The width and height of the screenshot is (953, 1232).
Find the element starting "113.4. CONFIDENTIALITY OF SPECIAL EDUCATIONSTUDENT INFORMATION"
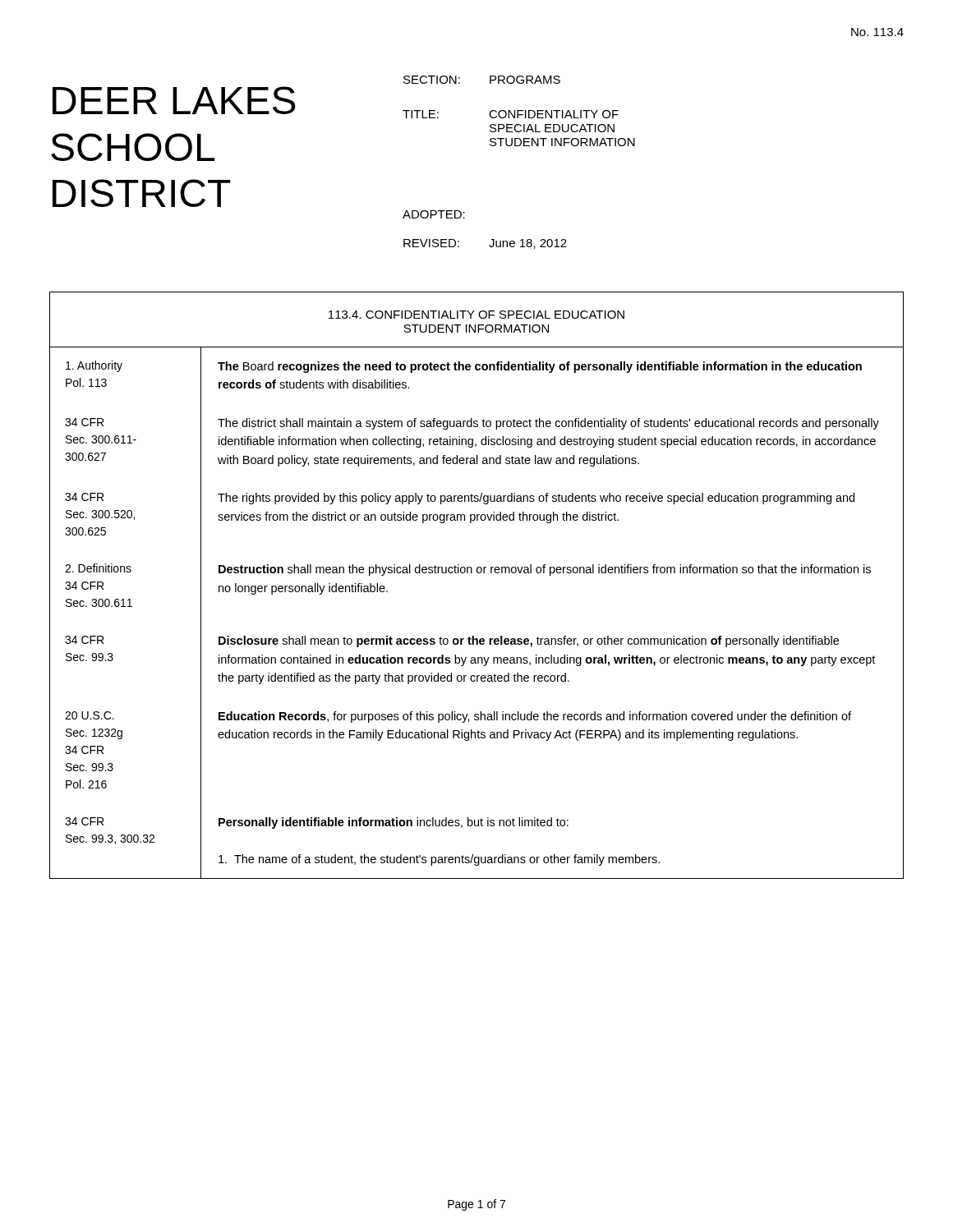point(476,321)
